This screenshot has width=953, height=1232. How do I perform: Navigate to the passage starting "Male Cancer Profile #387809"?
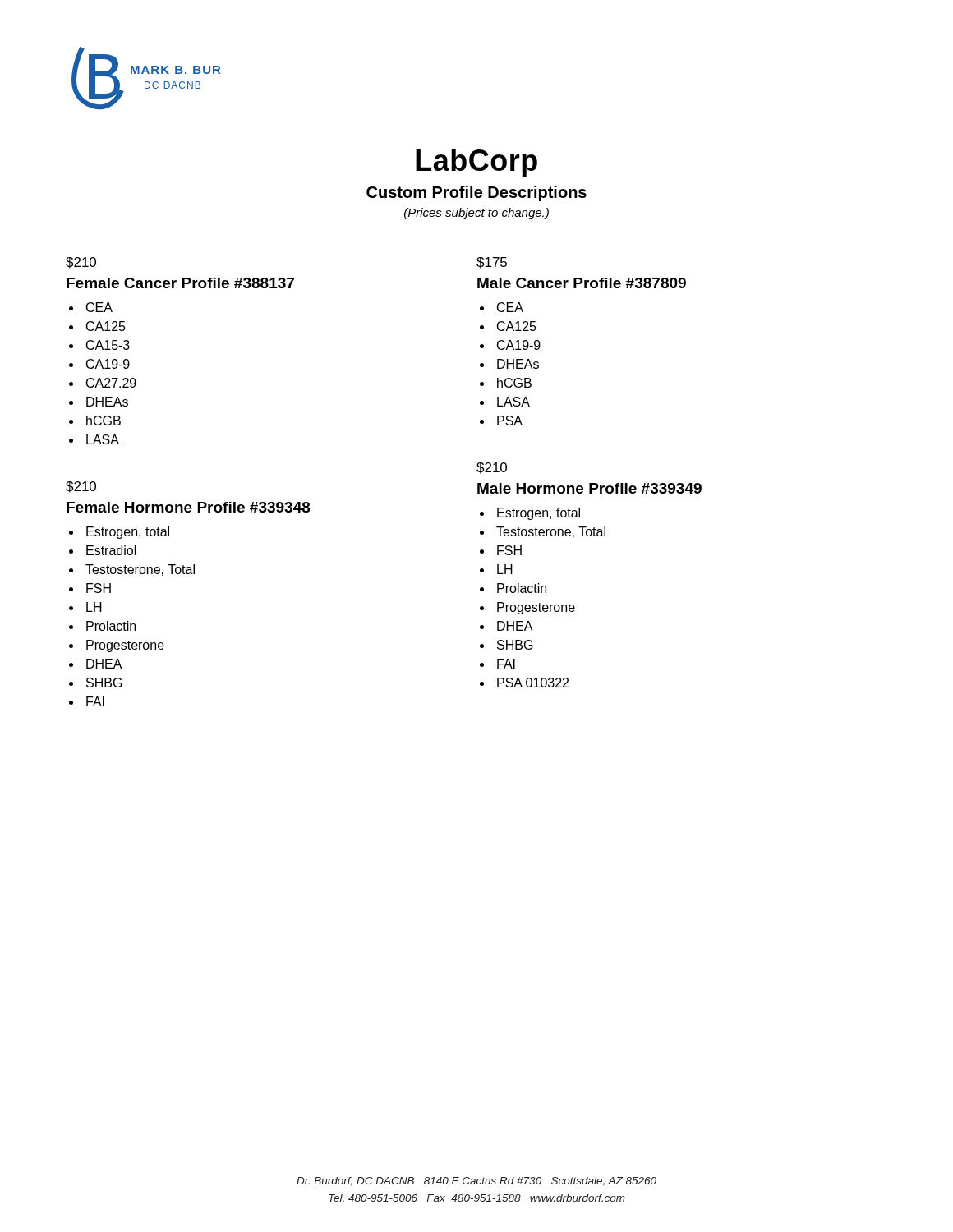581,283
